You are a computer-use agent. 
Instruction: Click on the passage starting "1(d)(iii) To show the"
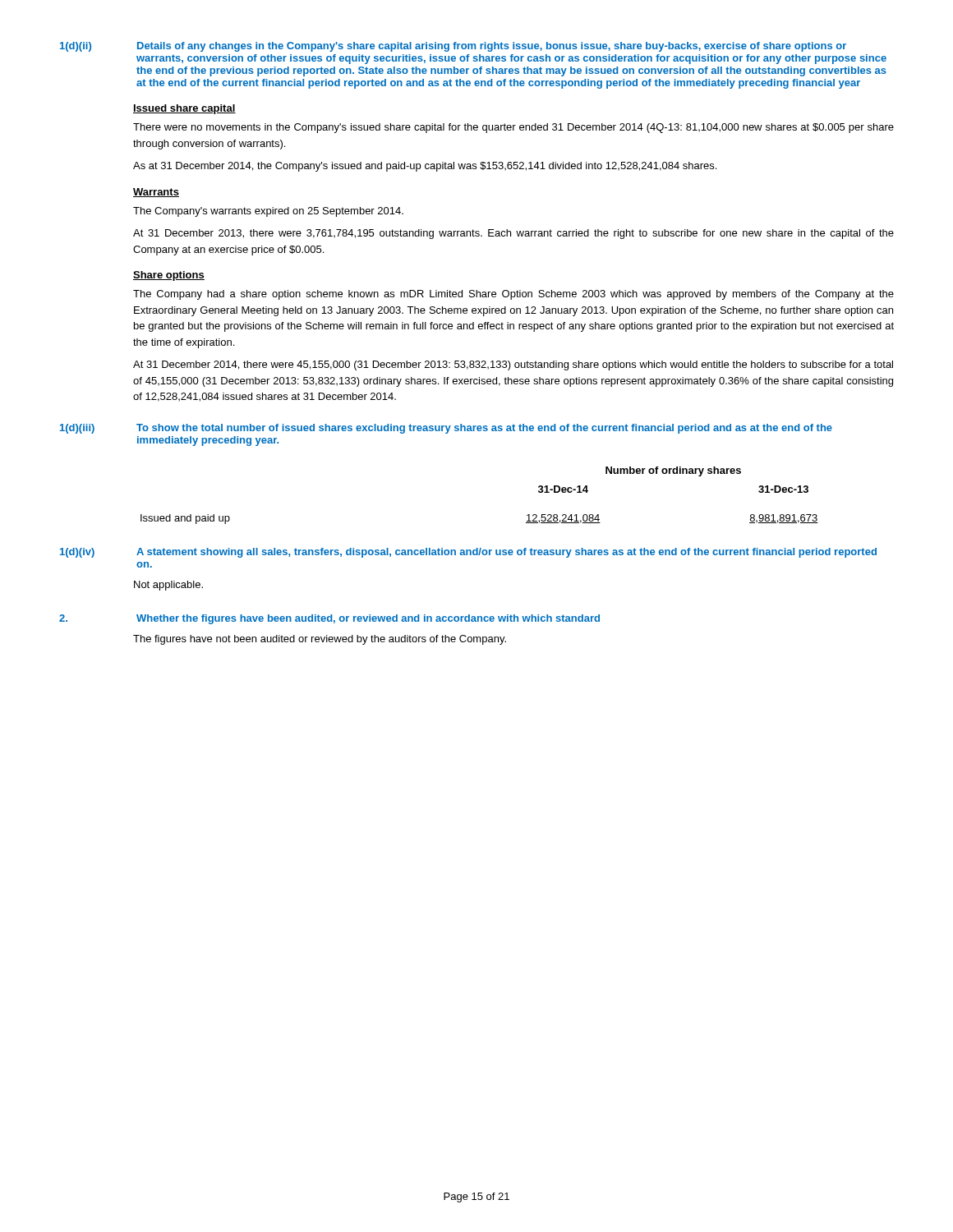[x=476, y=433]
